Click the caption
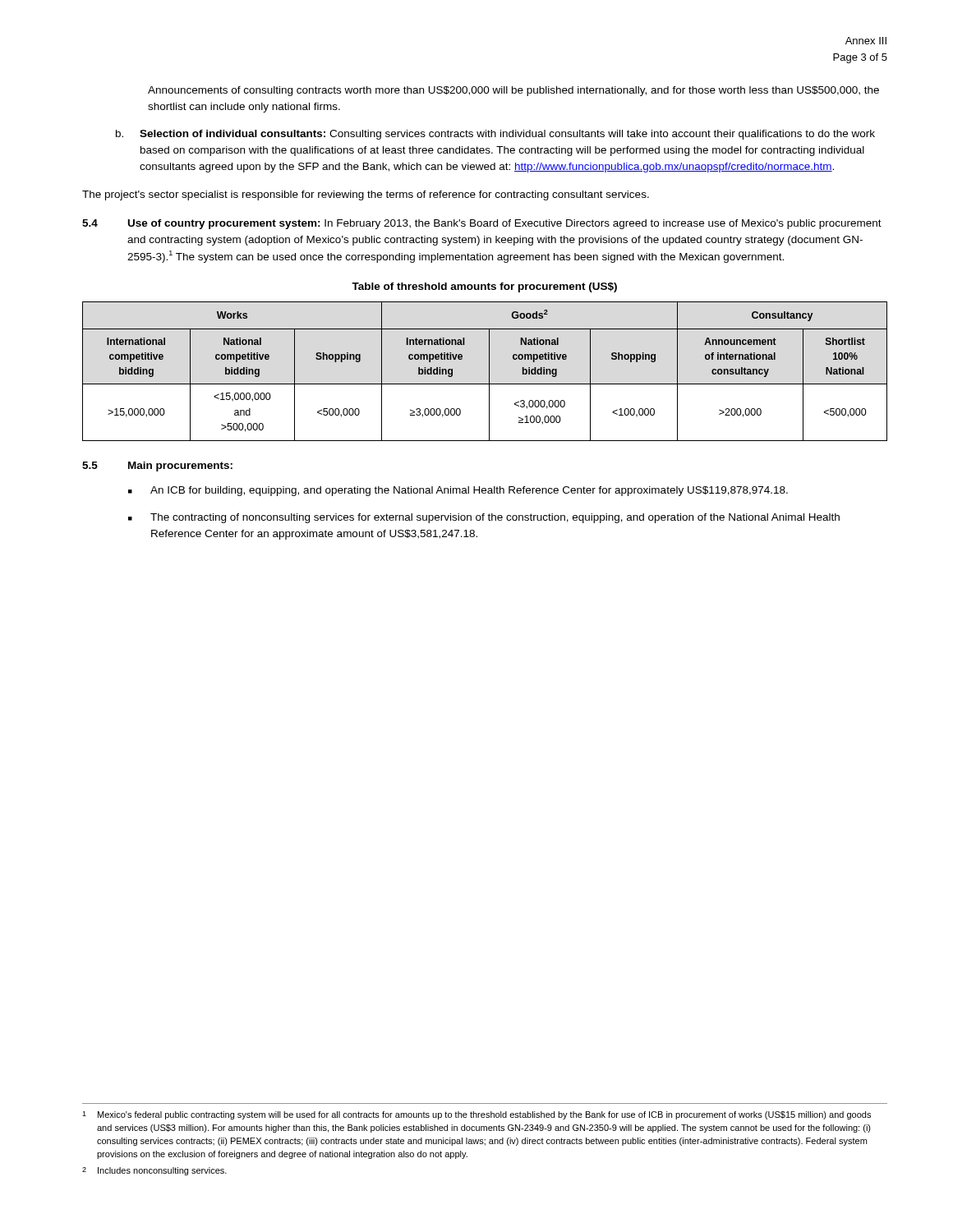 click(x=485, y=286)
